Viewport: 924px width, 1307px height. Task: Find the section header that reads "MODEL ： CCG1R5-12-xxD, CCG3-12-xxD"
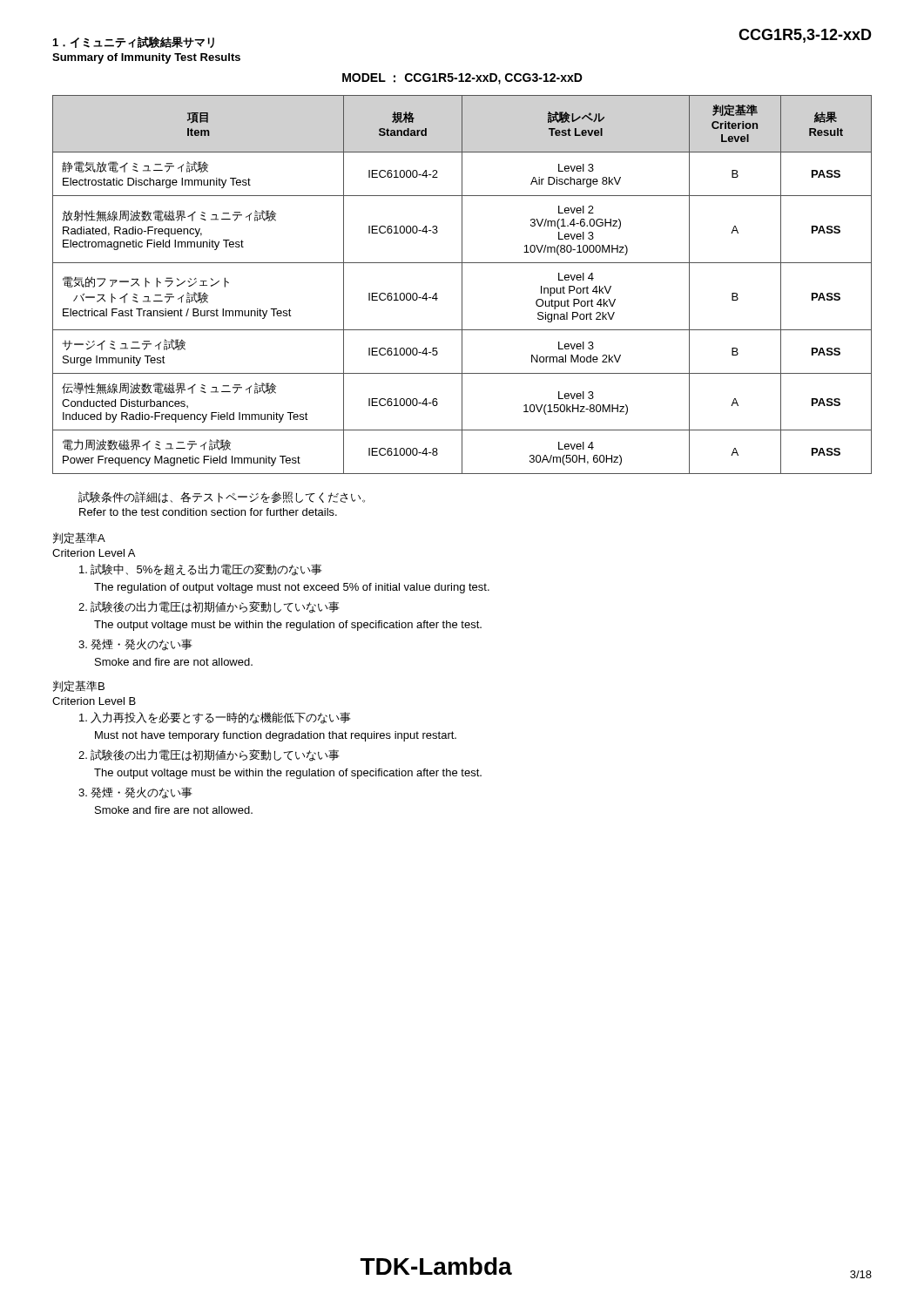coord(462,78)
